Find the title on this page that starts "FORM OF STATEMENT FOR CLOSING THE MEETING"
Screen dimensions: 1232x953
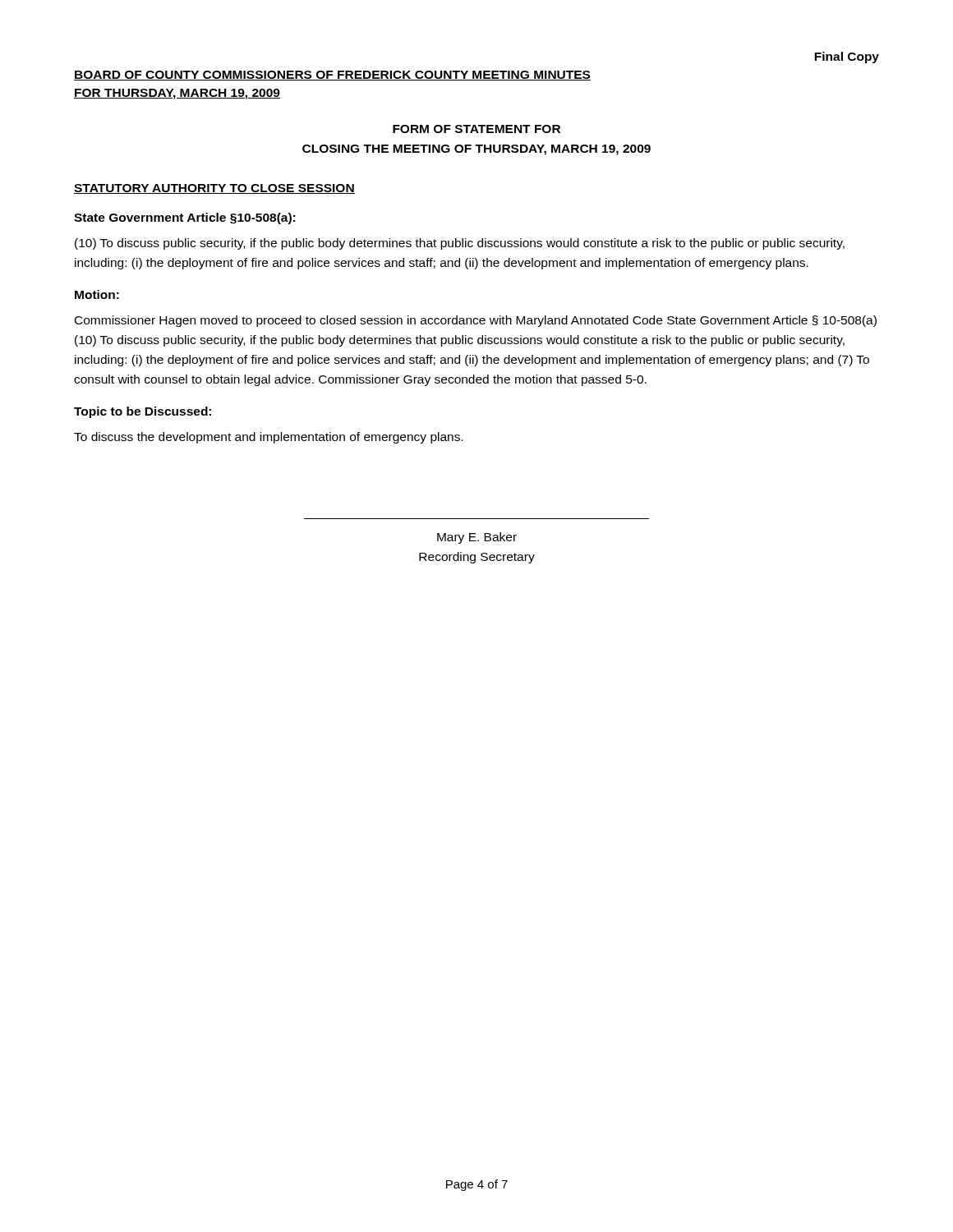pyautogui.click(x=476, y=138)
